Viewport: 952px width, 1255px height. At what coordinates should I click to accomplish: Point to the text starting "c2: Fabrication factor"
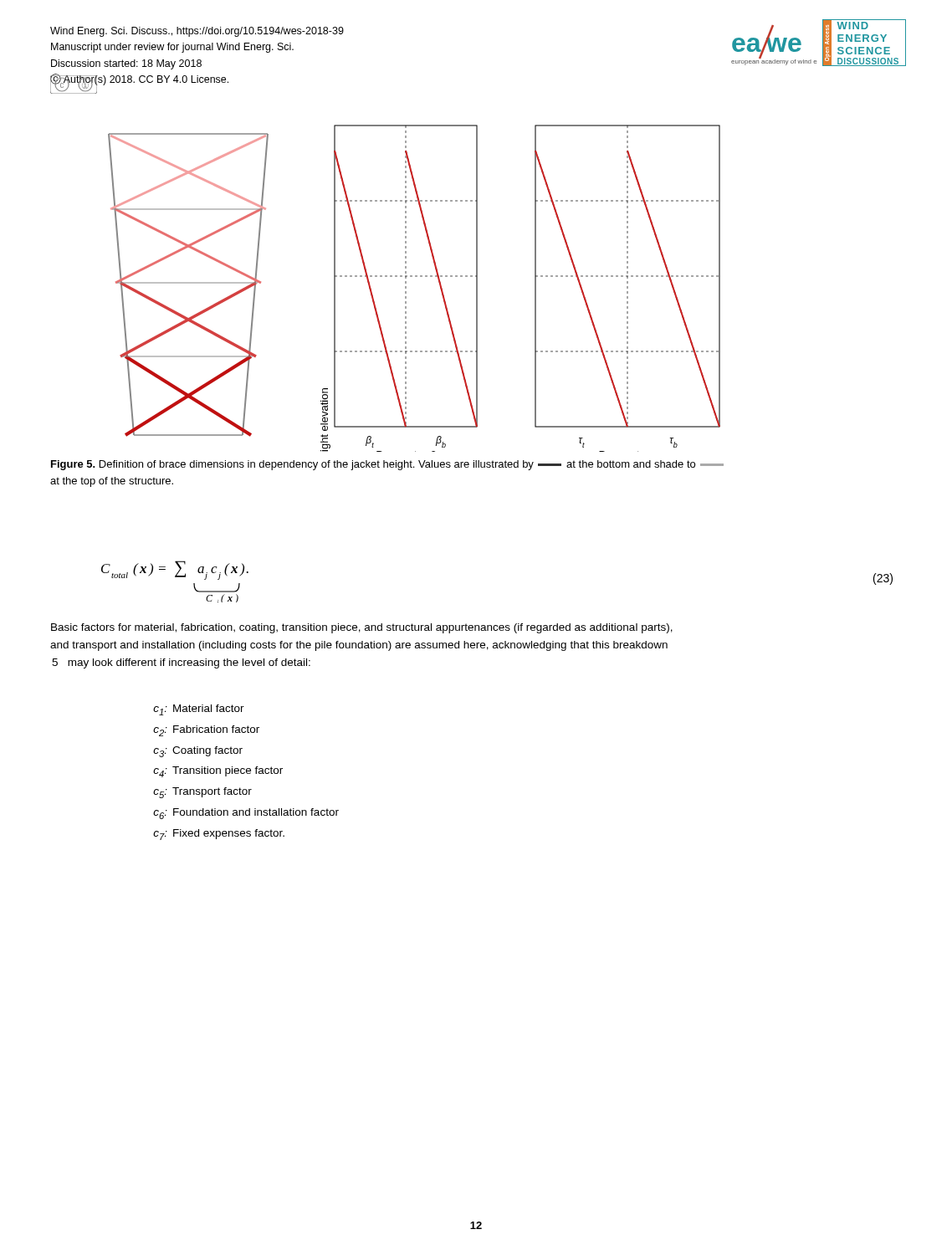pos(188,731)
